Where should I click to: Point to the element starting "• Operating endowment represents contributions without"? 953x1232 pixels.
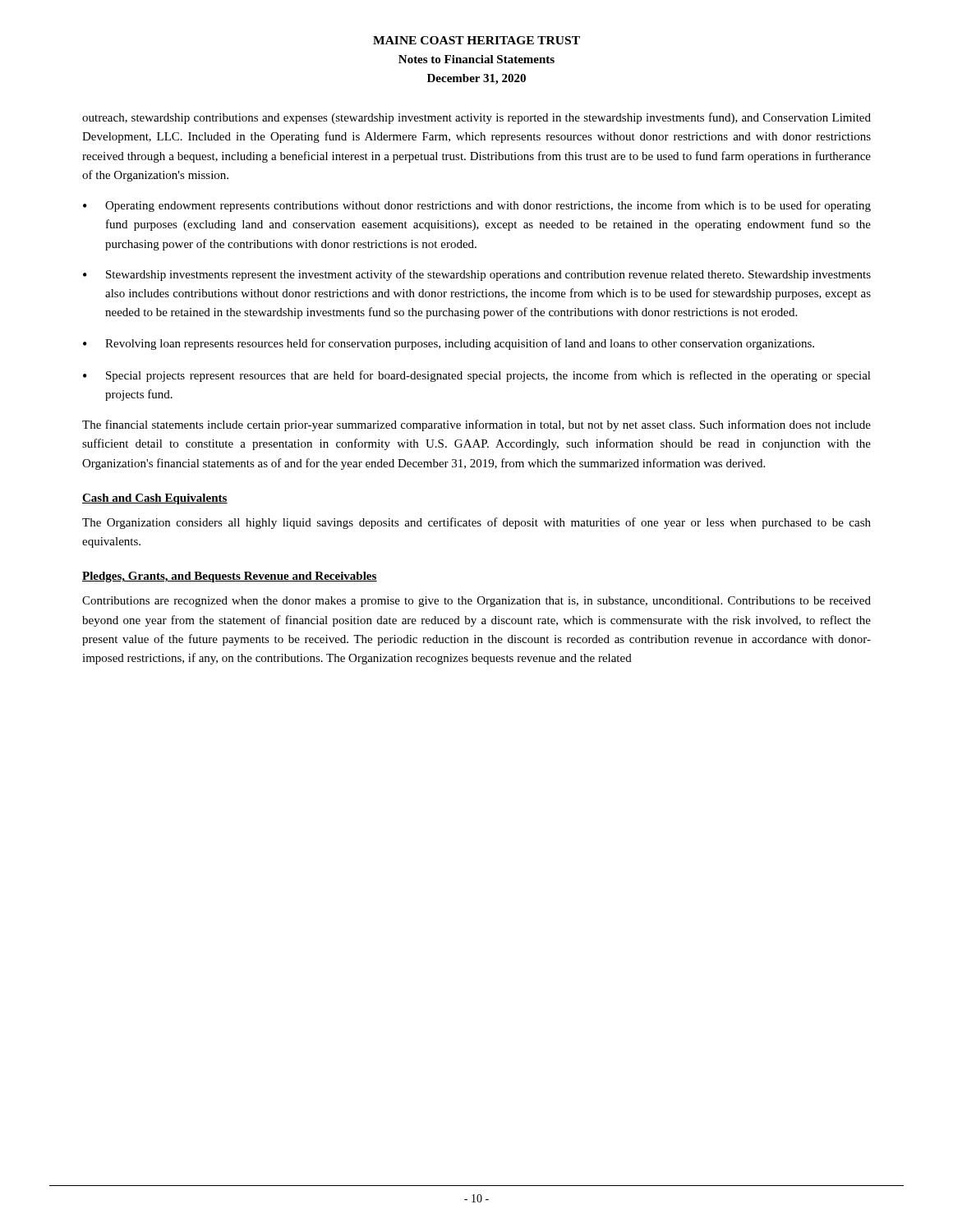point(476,225)
